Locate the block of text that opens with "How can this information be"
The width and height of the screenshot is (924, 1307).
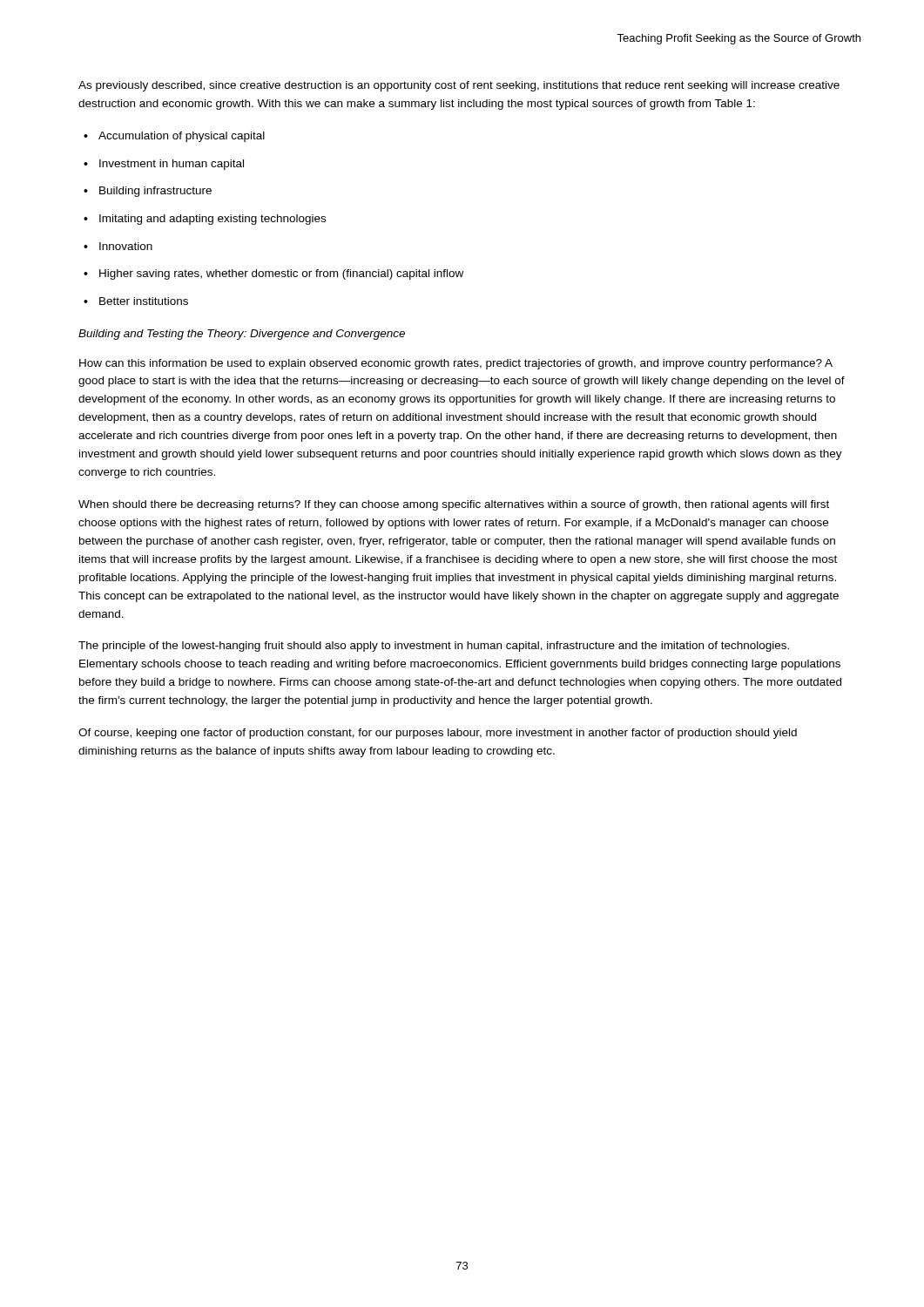pyautogui.click(x=461, y=417)
